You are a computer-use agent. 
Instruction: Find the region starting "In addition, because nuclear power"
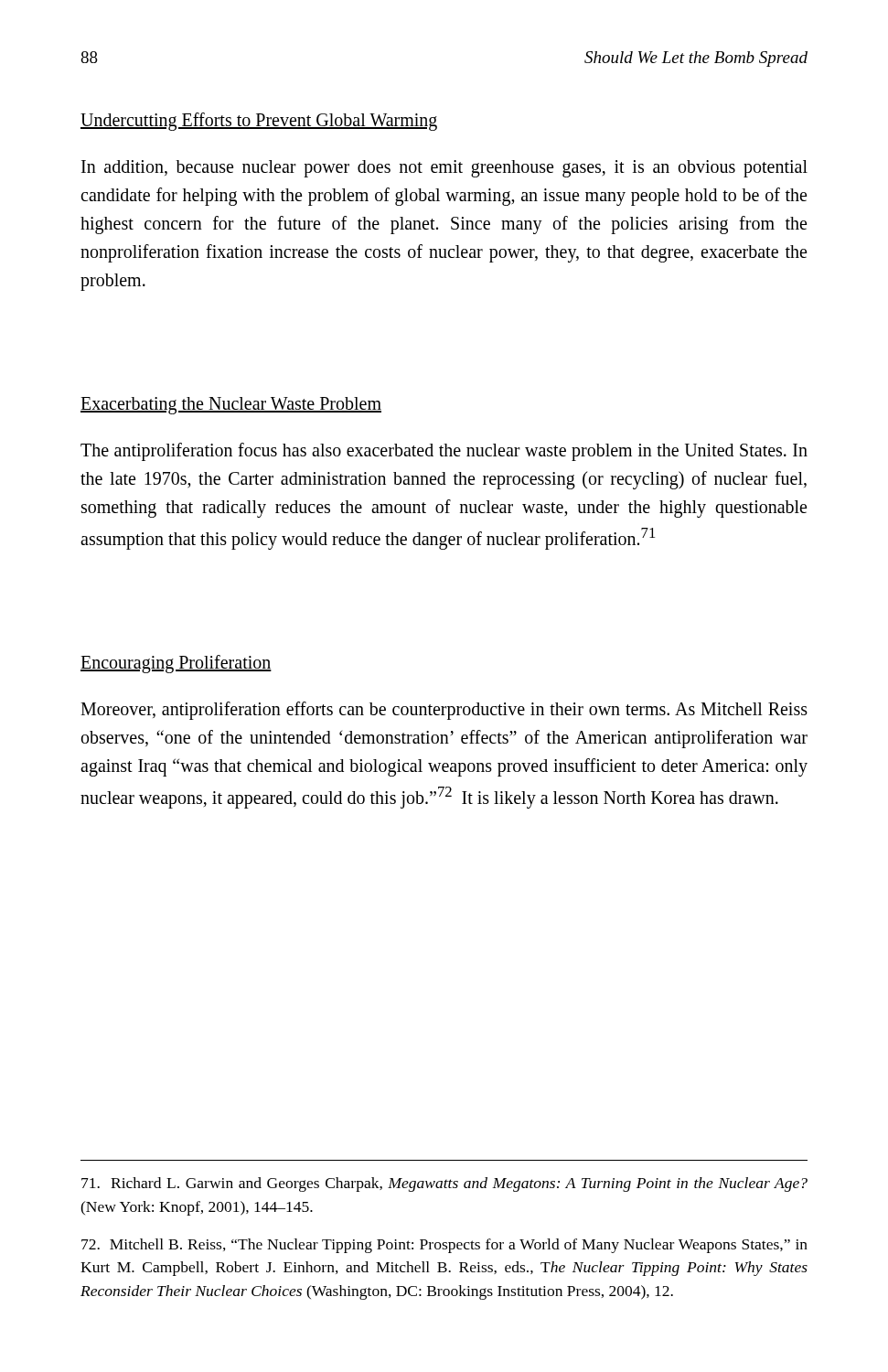444,223
